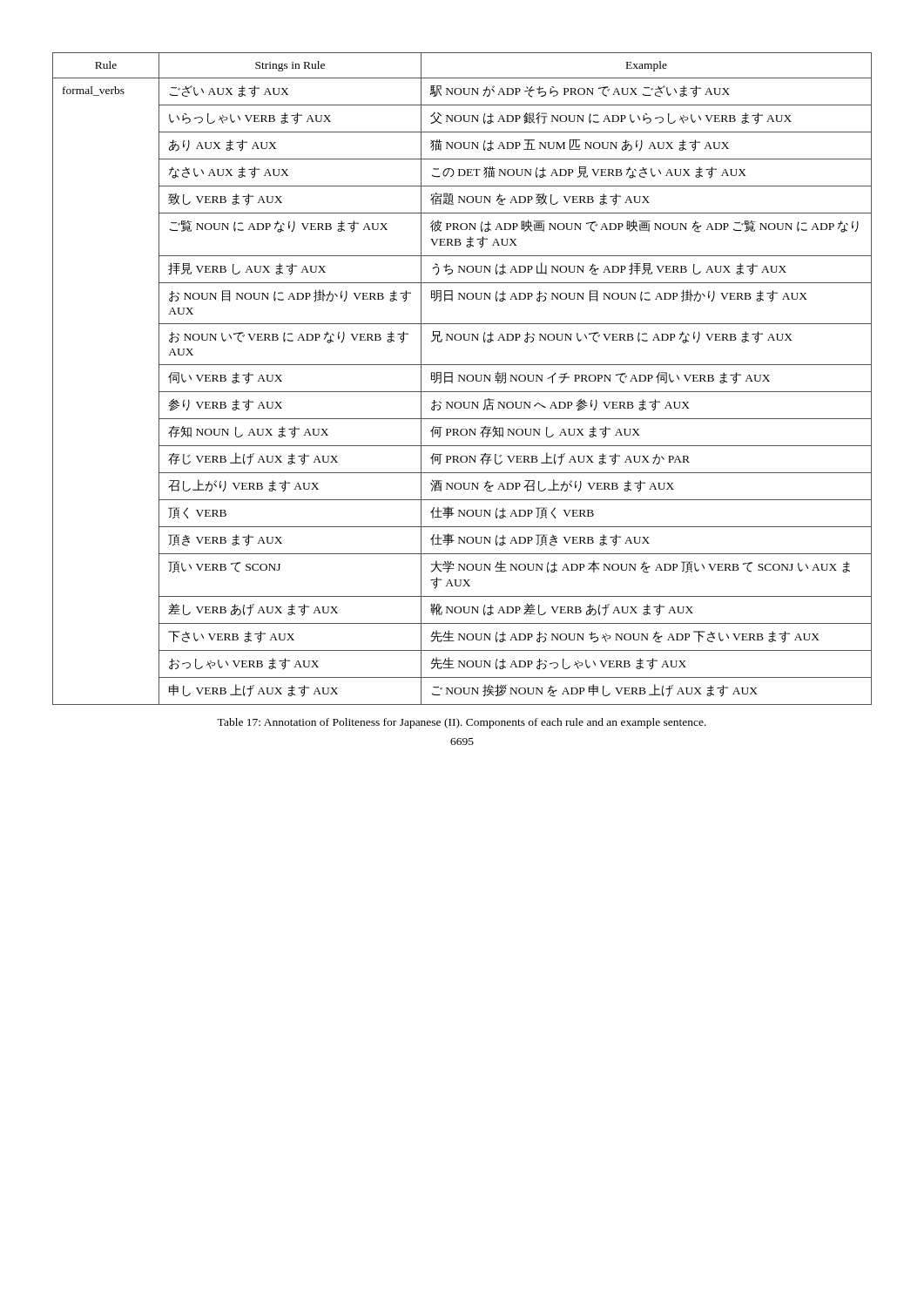
Task: Locate the caption
Action: point(462,722)
